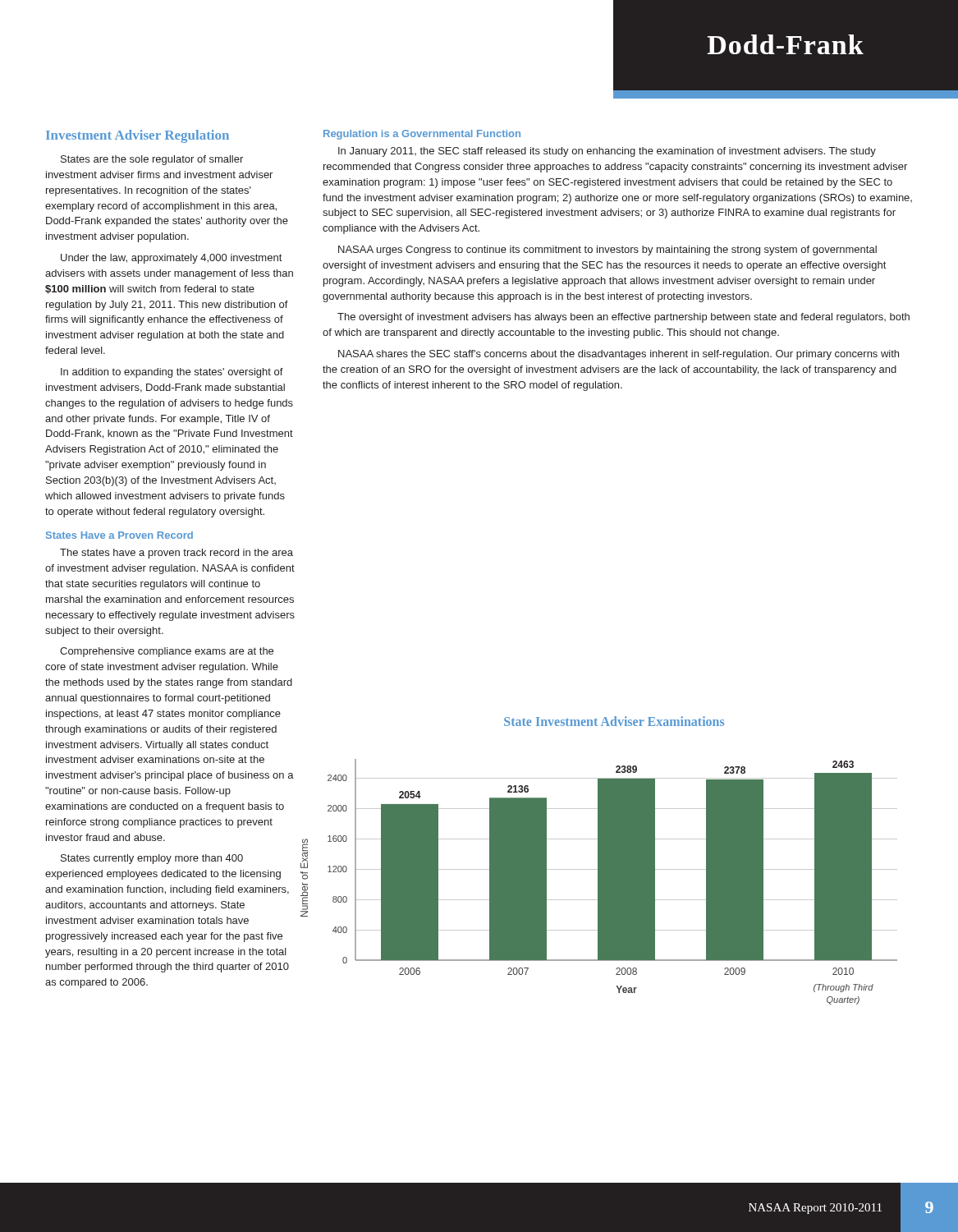Point to the region starting "The states have a proven"
This screenshot has width=958, height=1232.
170,768
